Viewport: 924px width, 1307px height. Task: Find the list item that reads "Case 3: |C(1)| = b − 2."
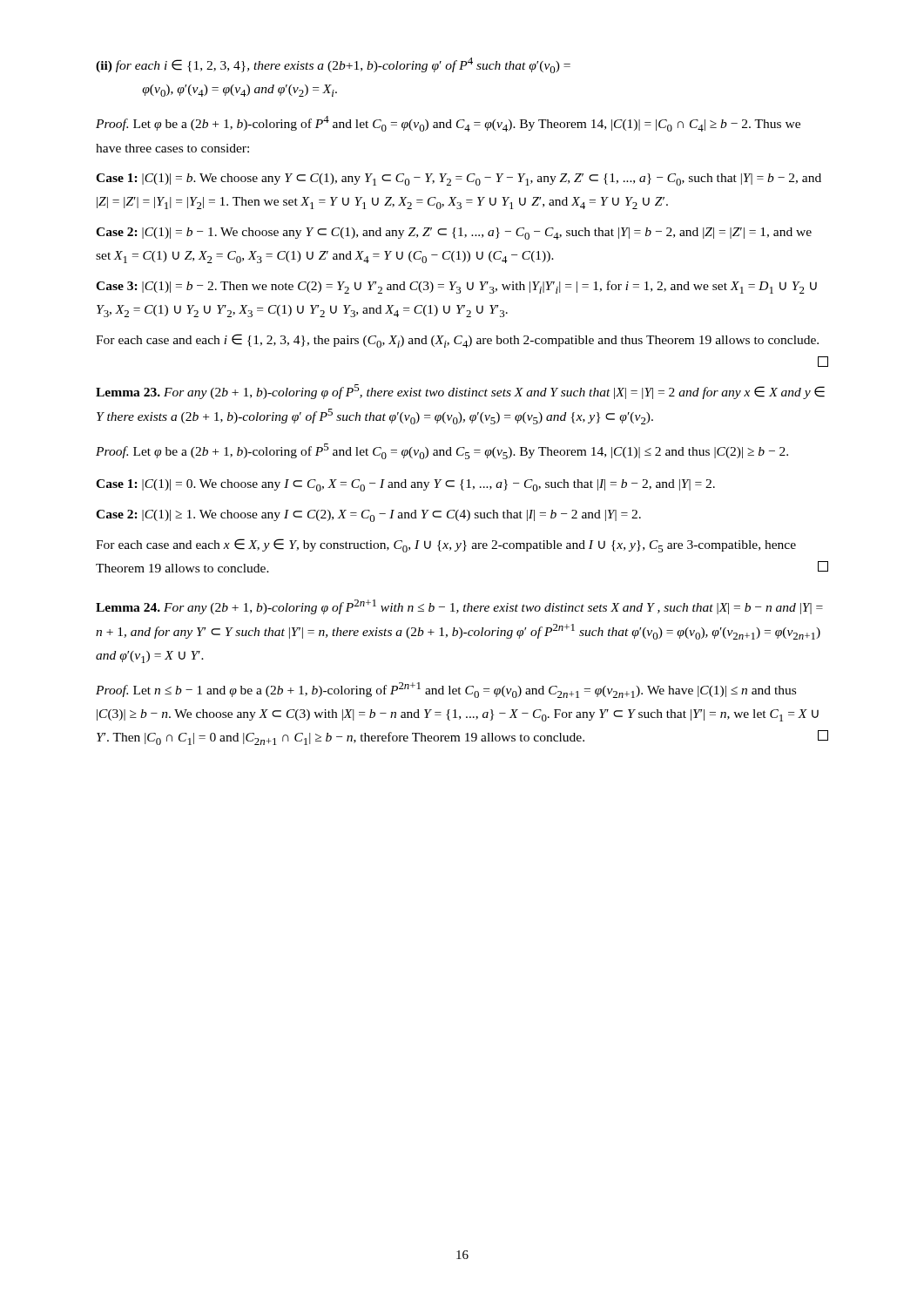tap(457, 299)
